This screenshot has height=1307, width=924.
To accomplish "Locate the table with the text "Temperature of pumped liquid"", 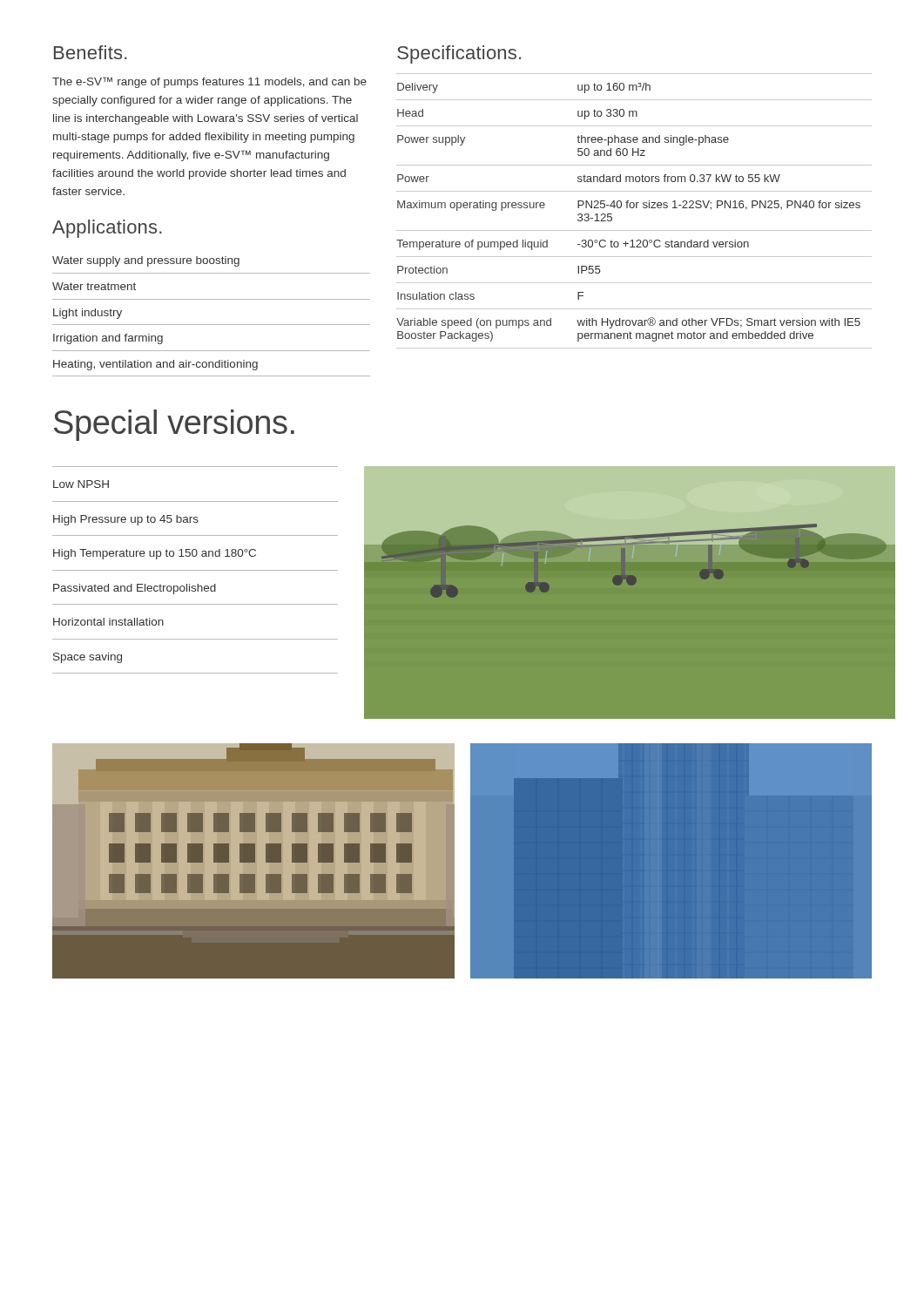I will pyautogui.click(x=634, y=211).
